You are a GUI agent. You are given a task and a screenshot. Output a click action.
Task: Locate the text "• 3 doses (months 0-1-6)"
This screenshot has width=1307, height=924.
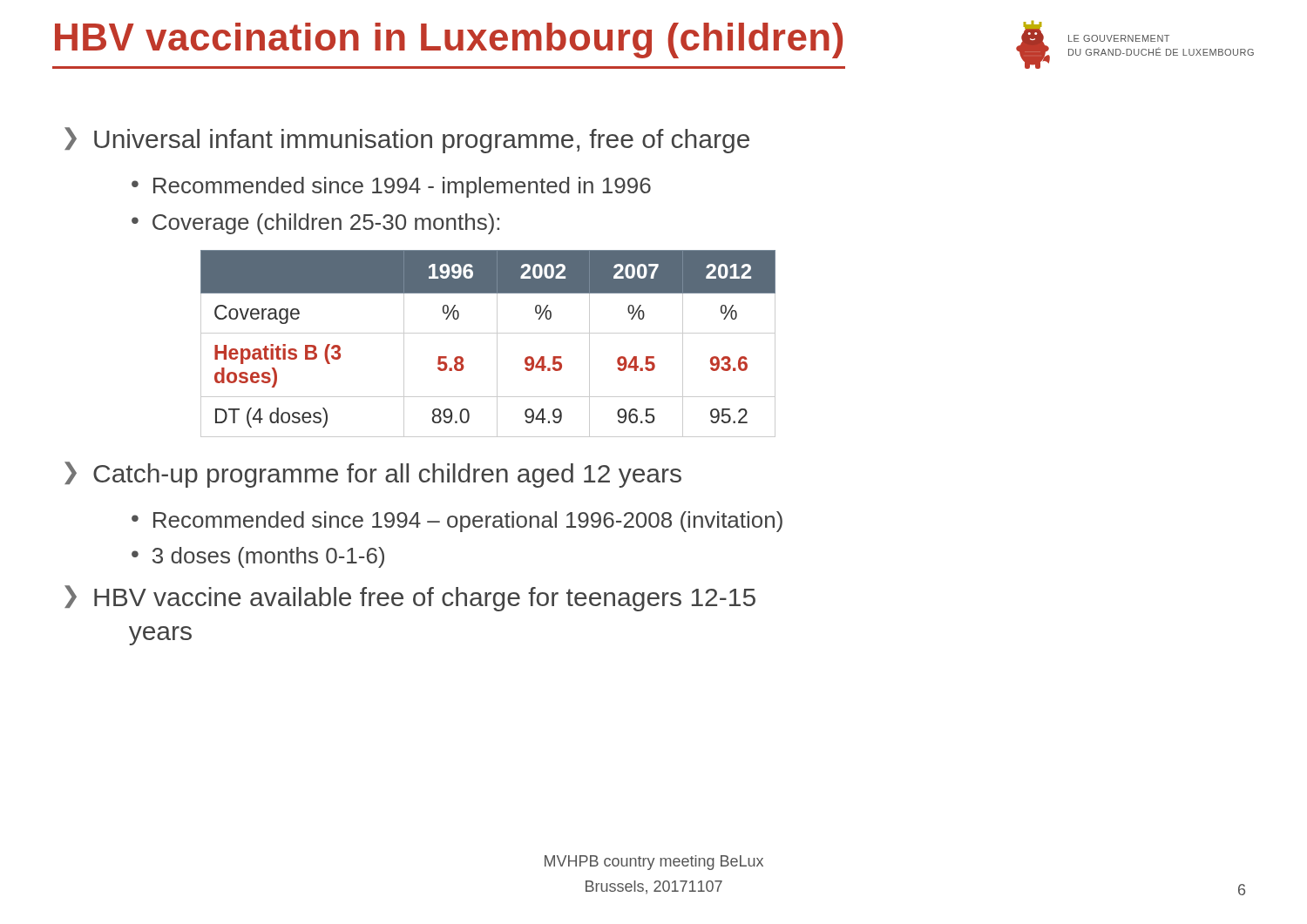pos(258,557)
